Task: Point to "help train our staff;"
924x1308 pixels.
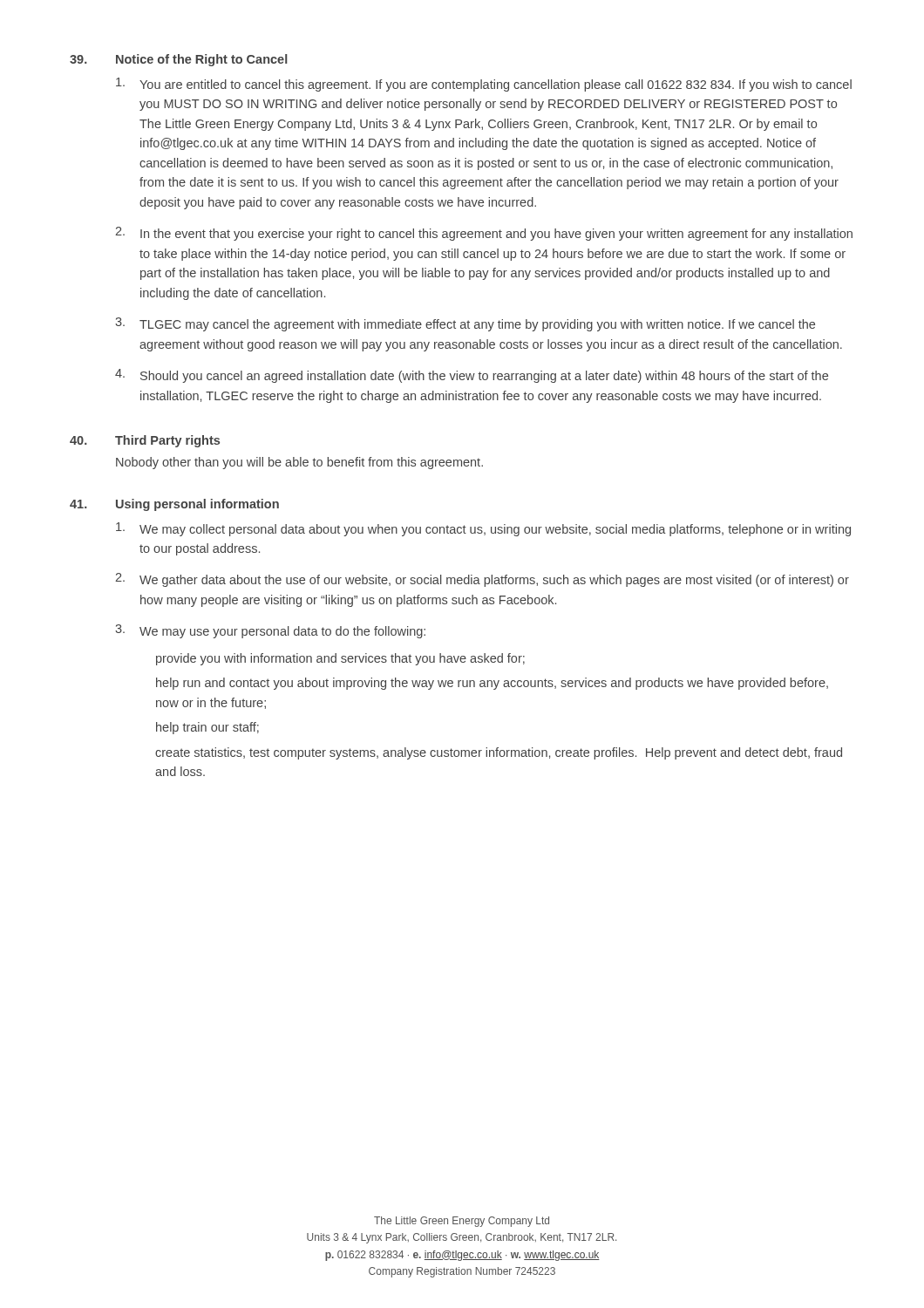Action: coord(207,727)
